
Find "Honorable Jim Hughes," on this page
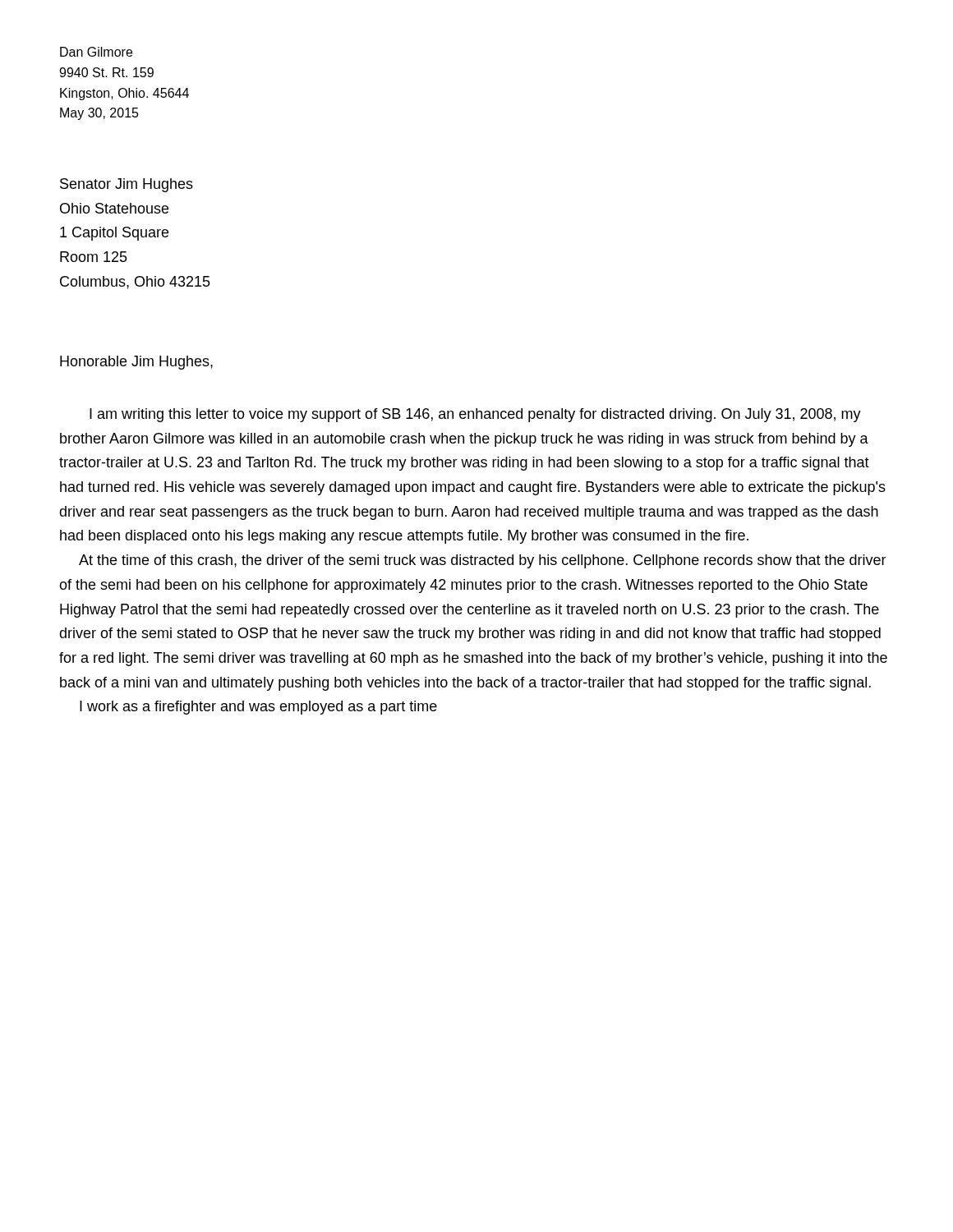click(136, 361)
